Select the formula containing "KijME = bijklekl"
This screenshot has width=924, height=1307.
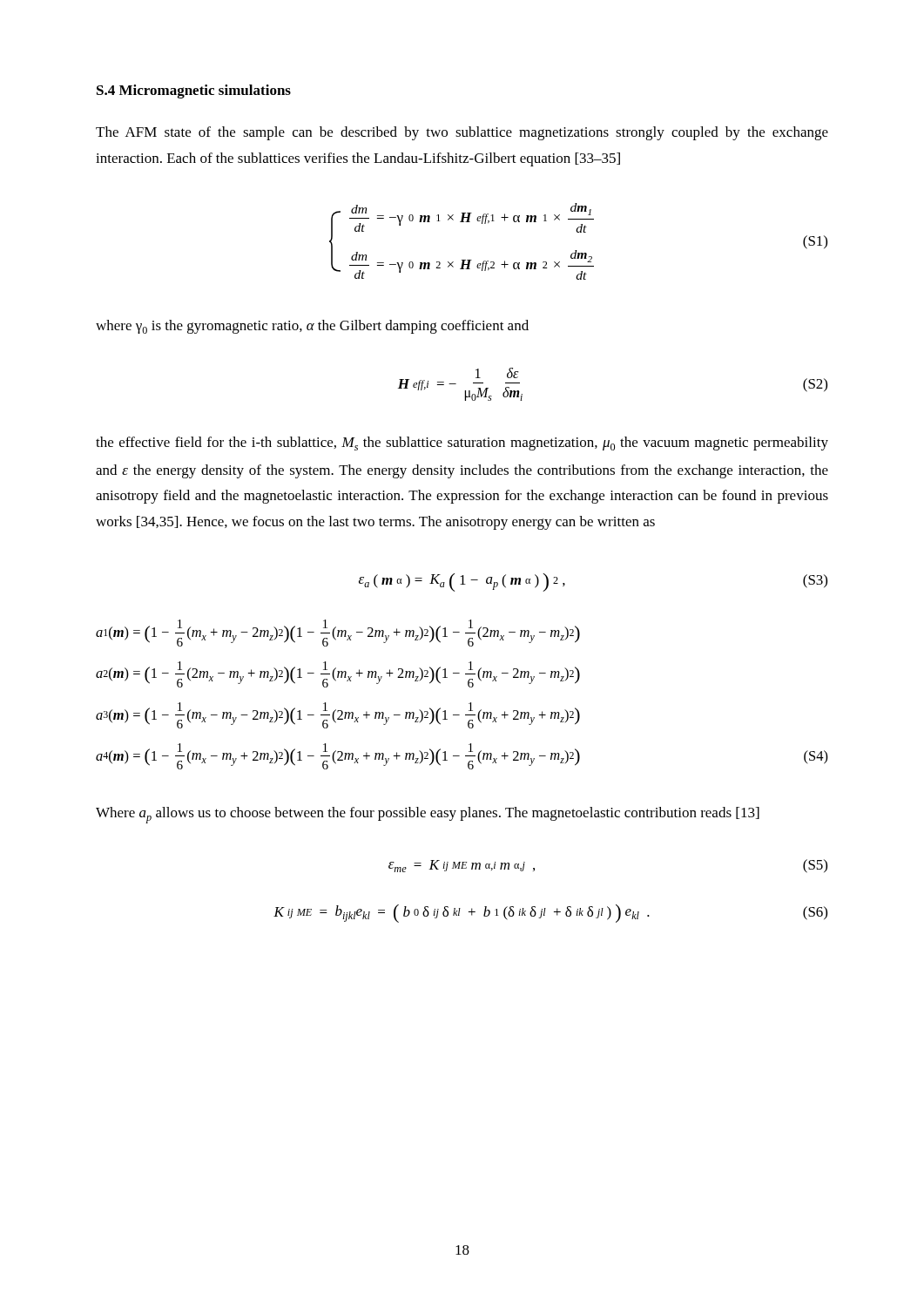pos(551,912)
